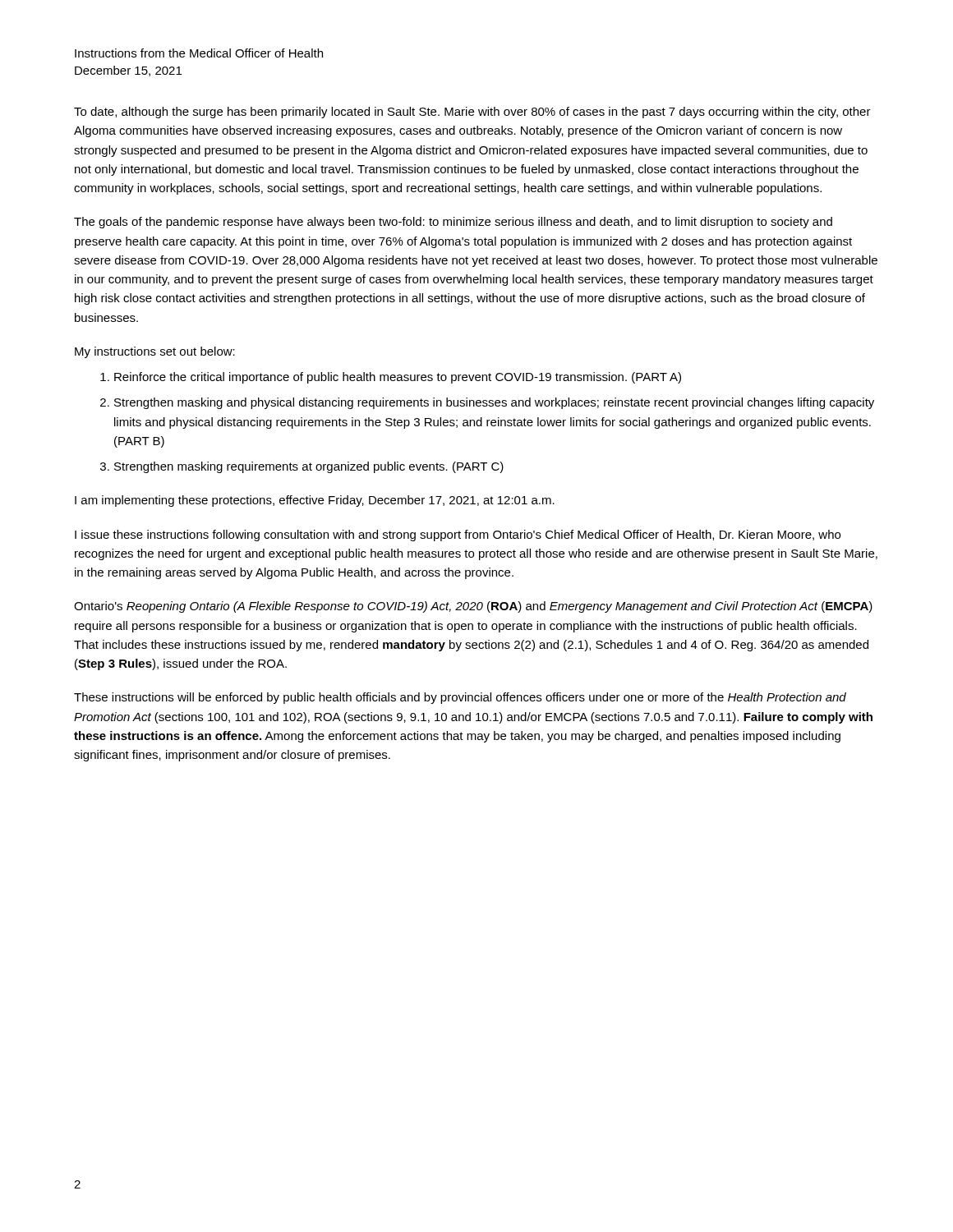Click on the text block that reads "The goals of the pandemic response"
Image resolution: width=953 pixels, height=1232 pixels.
click(476, 269)
